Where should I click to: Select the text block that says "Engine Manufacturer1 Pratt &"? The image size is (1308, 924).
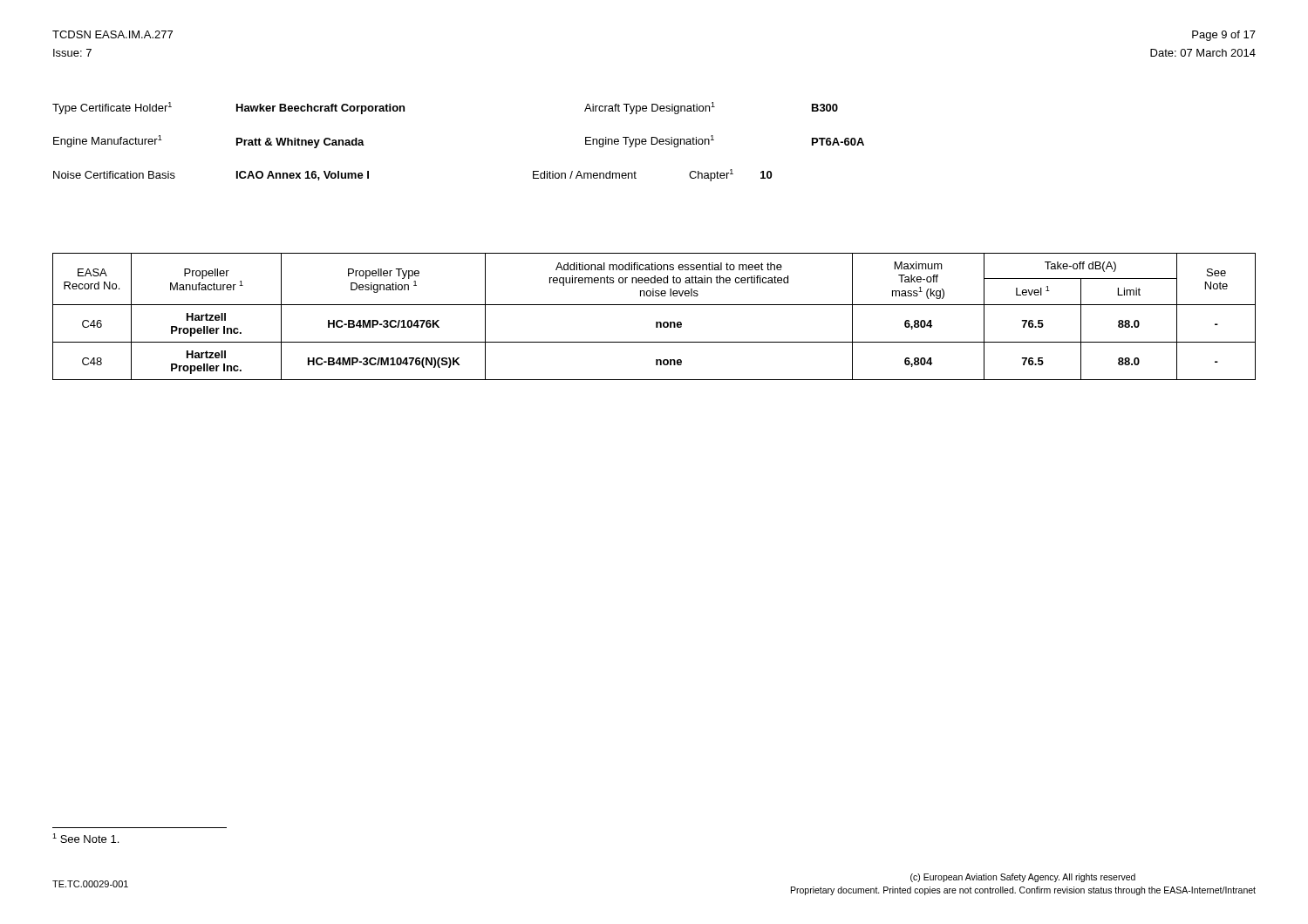pos(109,142)
